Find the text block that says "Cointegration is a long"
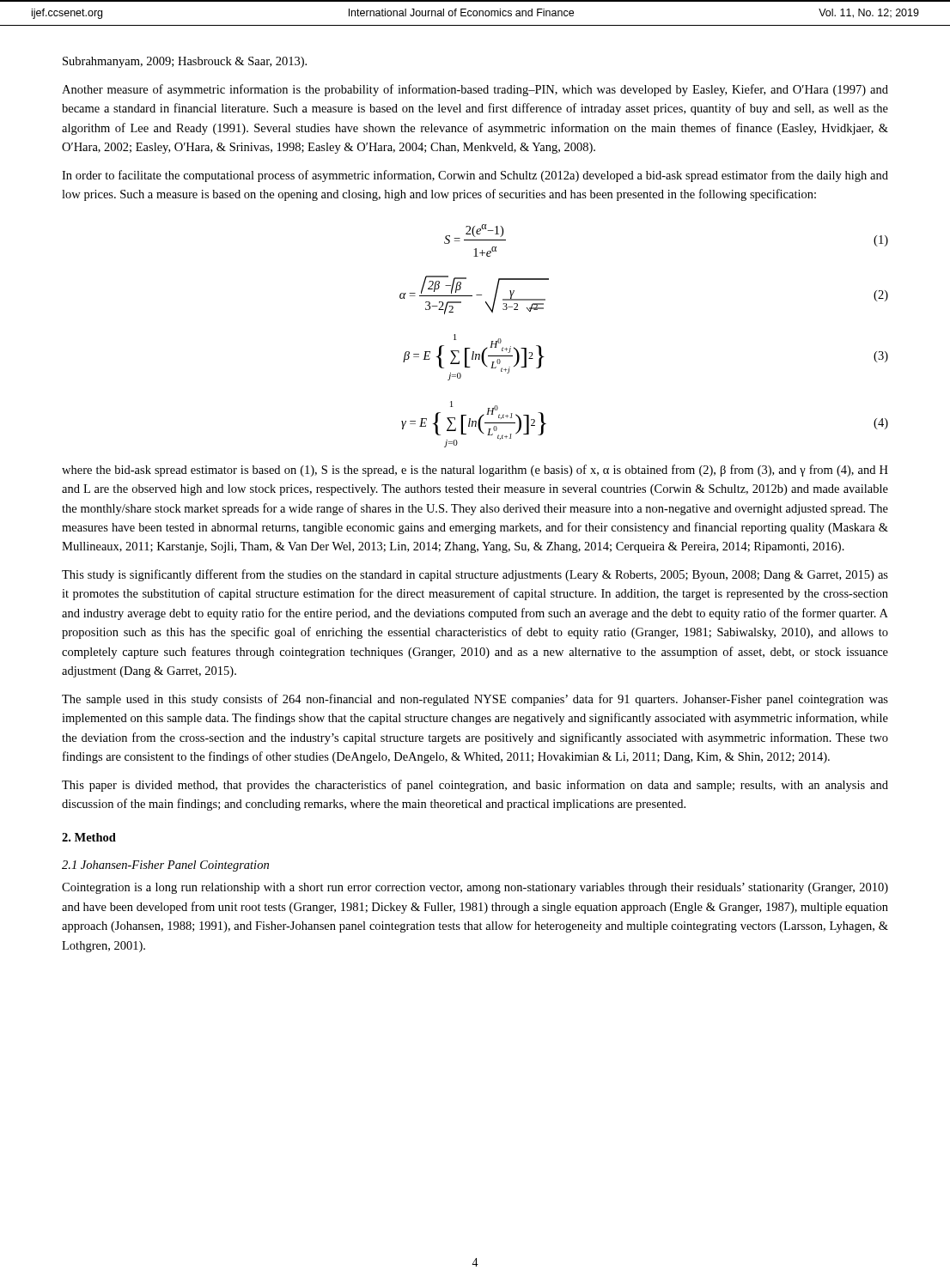The height and width of the screenshot is (1288, 950). click(475, 916)
